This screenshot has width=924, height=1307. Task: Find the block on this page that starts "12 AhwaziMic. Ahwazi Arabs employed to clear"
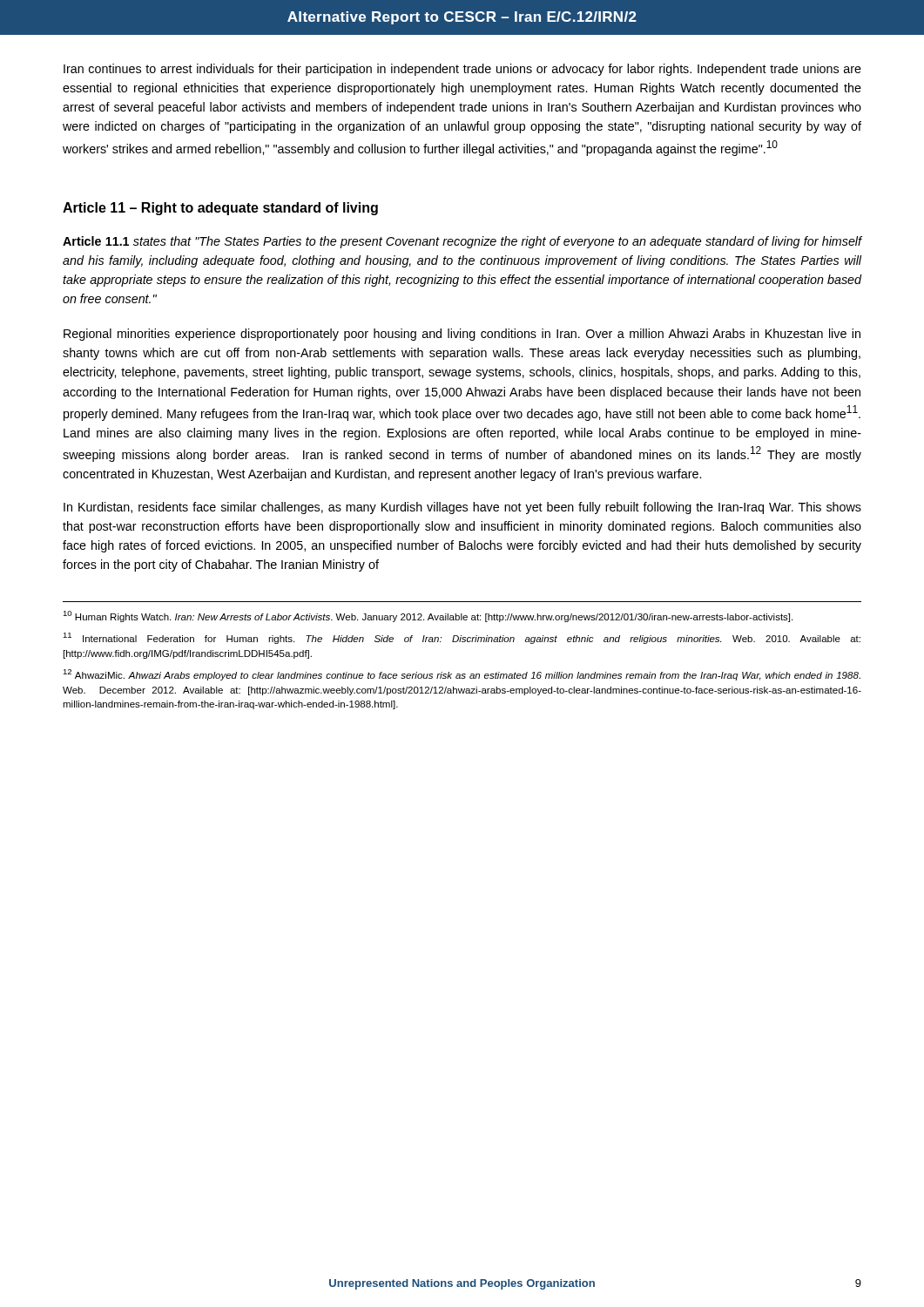[x=462, y=688]
